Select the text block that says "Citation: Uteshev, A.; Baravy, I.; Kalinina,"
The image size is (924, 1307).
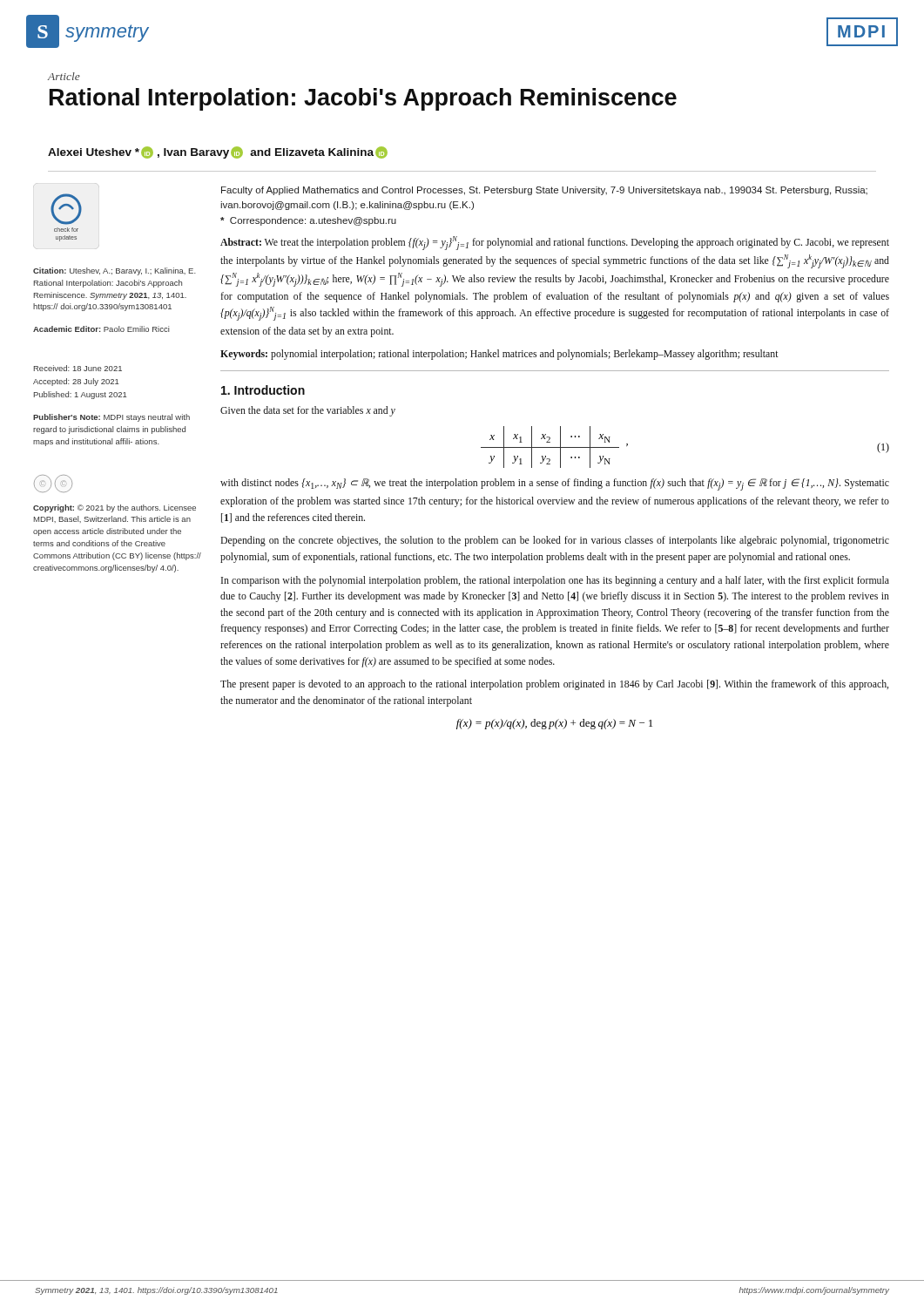coord(115,289)
